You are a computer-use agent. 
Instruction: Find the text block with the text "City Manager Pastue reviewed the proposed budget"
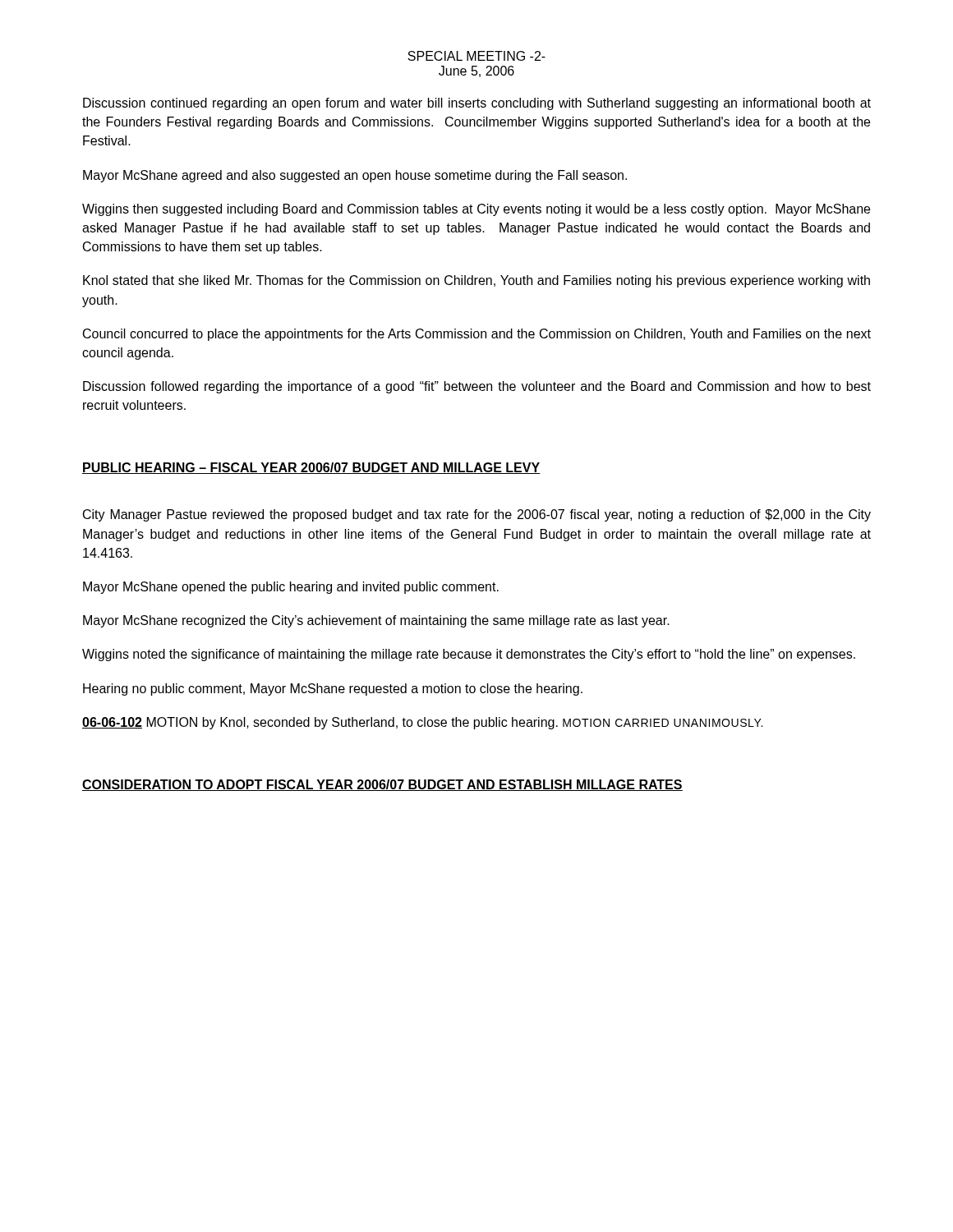click(476, 534)
